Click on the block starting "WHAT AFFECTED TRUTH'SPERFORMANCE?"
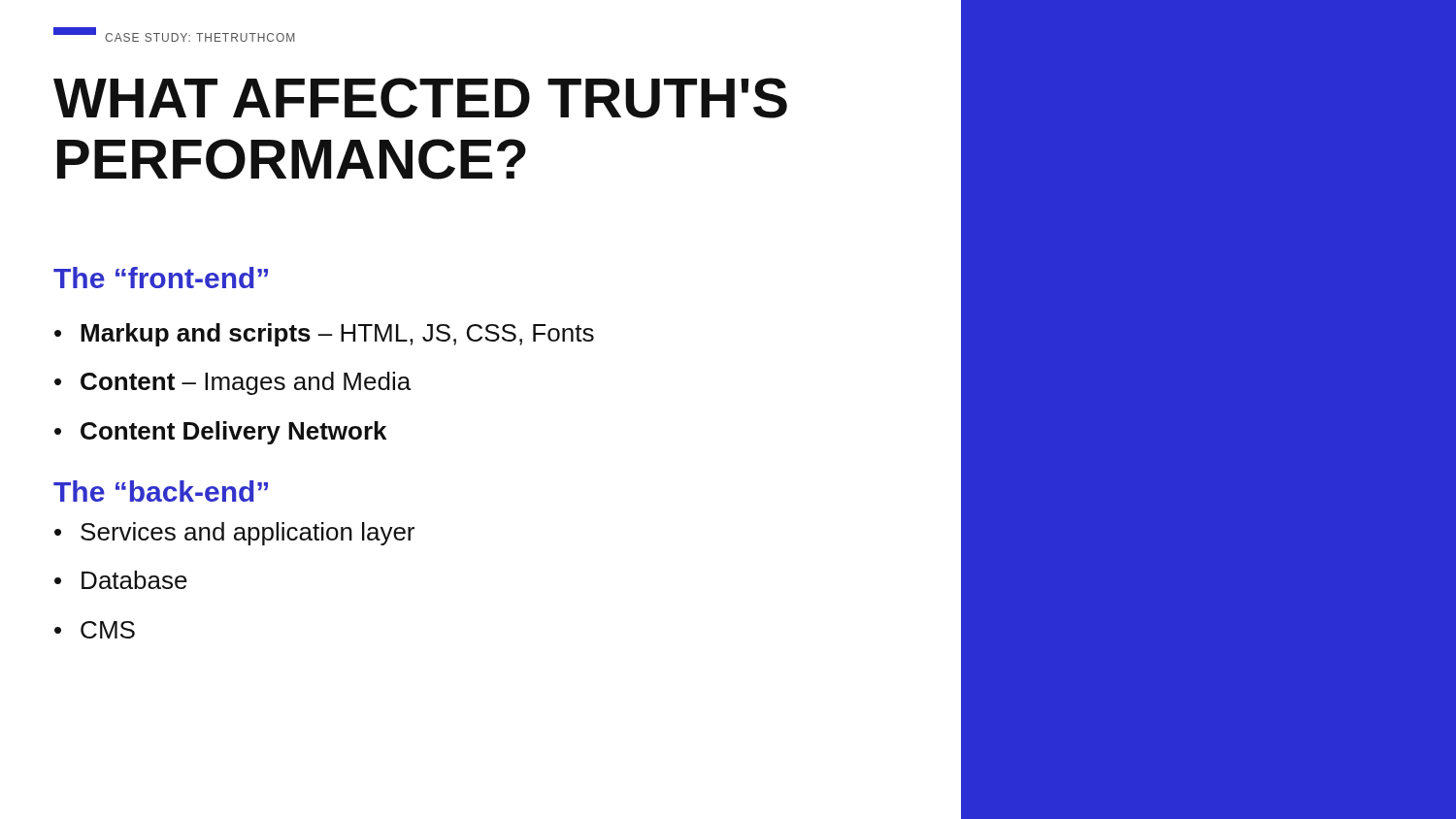The height and width of the screenshot is (819, 1456). pos(421,129)
